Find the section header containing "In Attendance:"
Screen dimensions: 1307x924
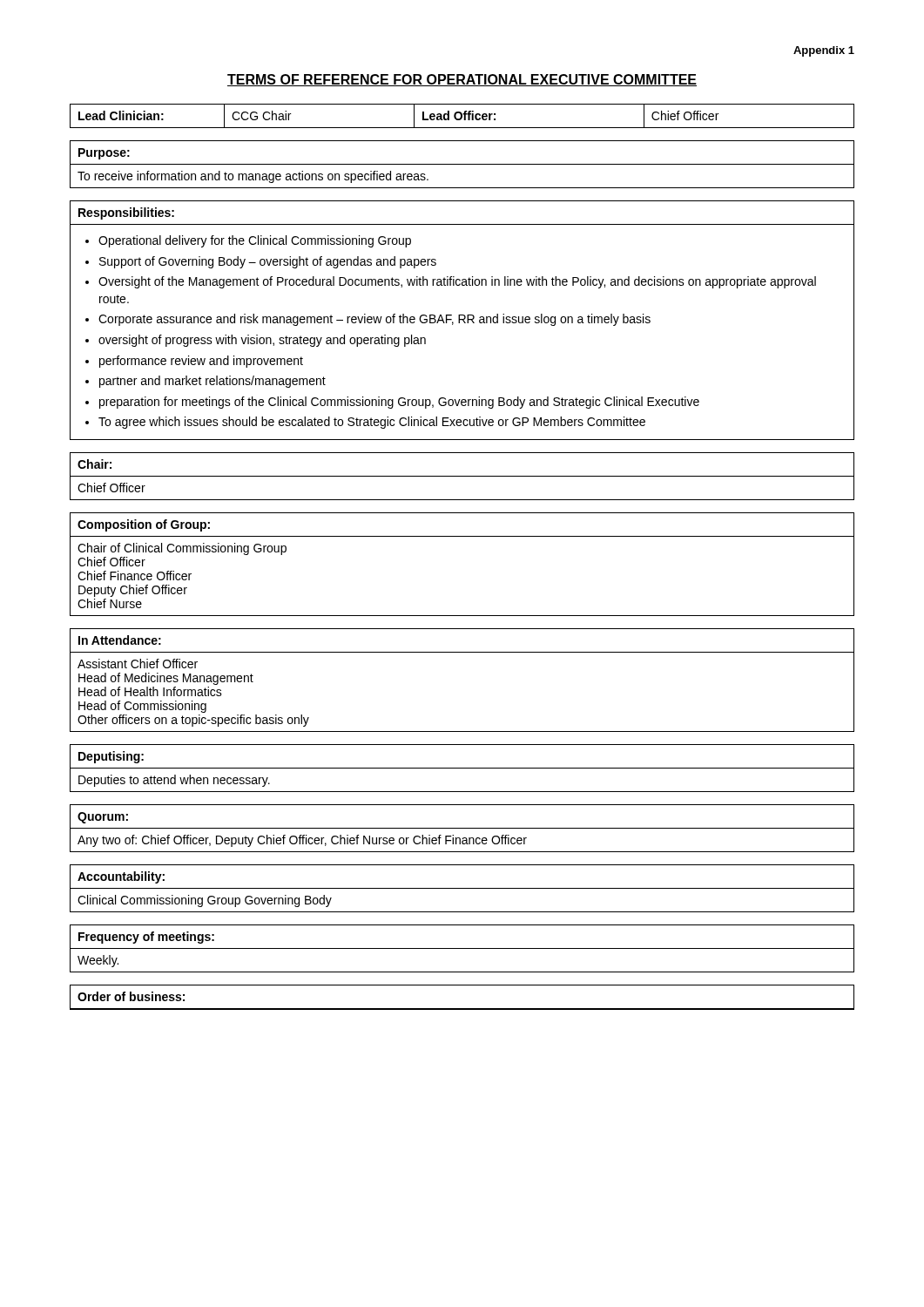(120, 640)
